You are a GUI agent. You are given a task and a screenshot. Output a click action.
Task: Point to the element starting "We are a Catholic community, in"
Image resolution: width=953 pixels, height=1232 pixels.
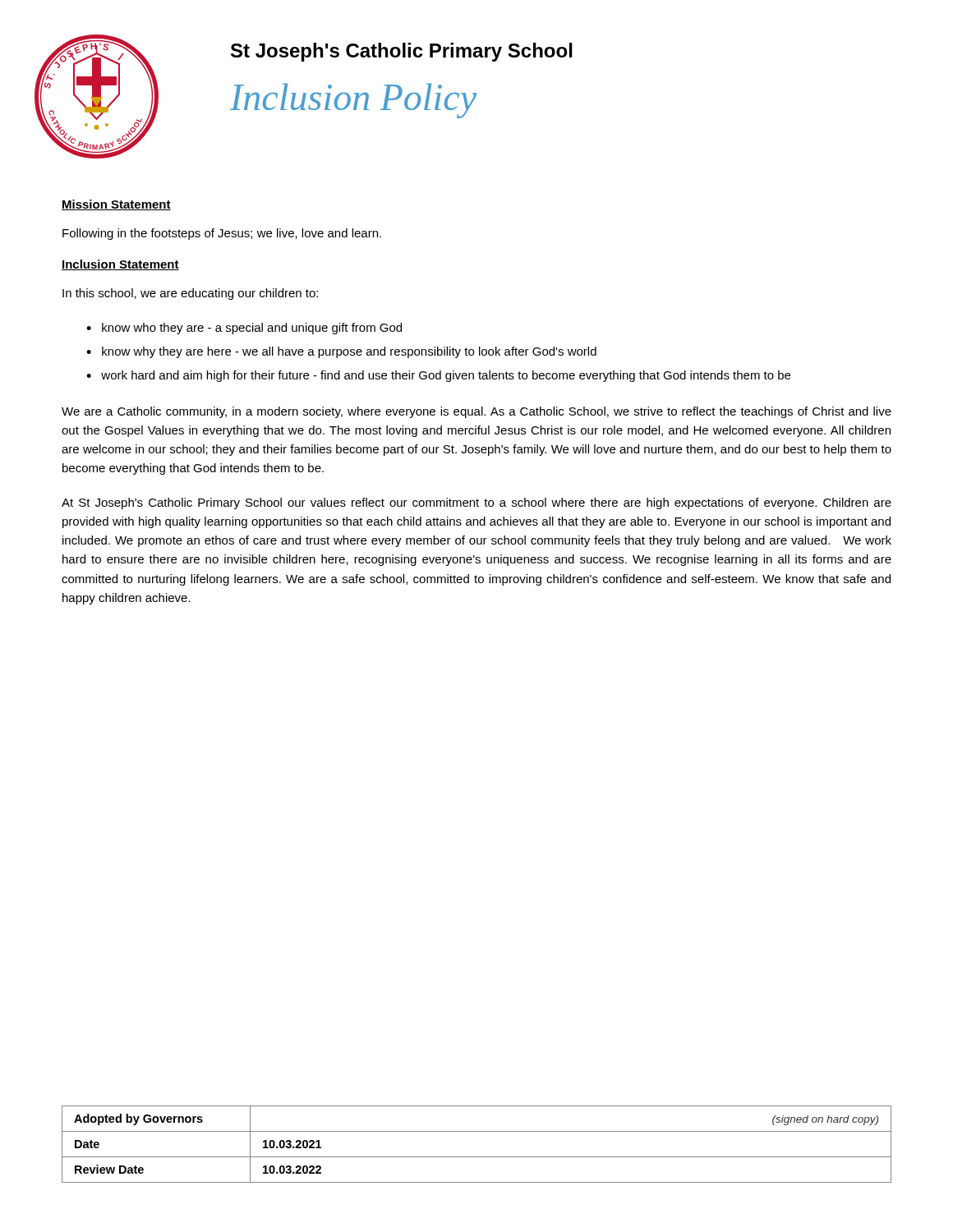pyautogui.click(x=476, y=439)
